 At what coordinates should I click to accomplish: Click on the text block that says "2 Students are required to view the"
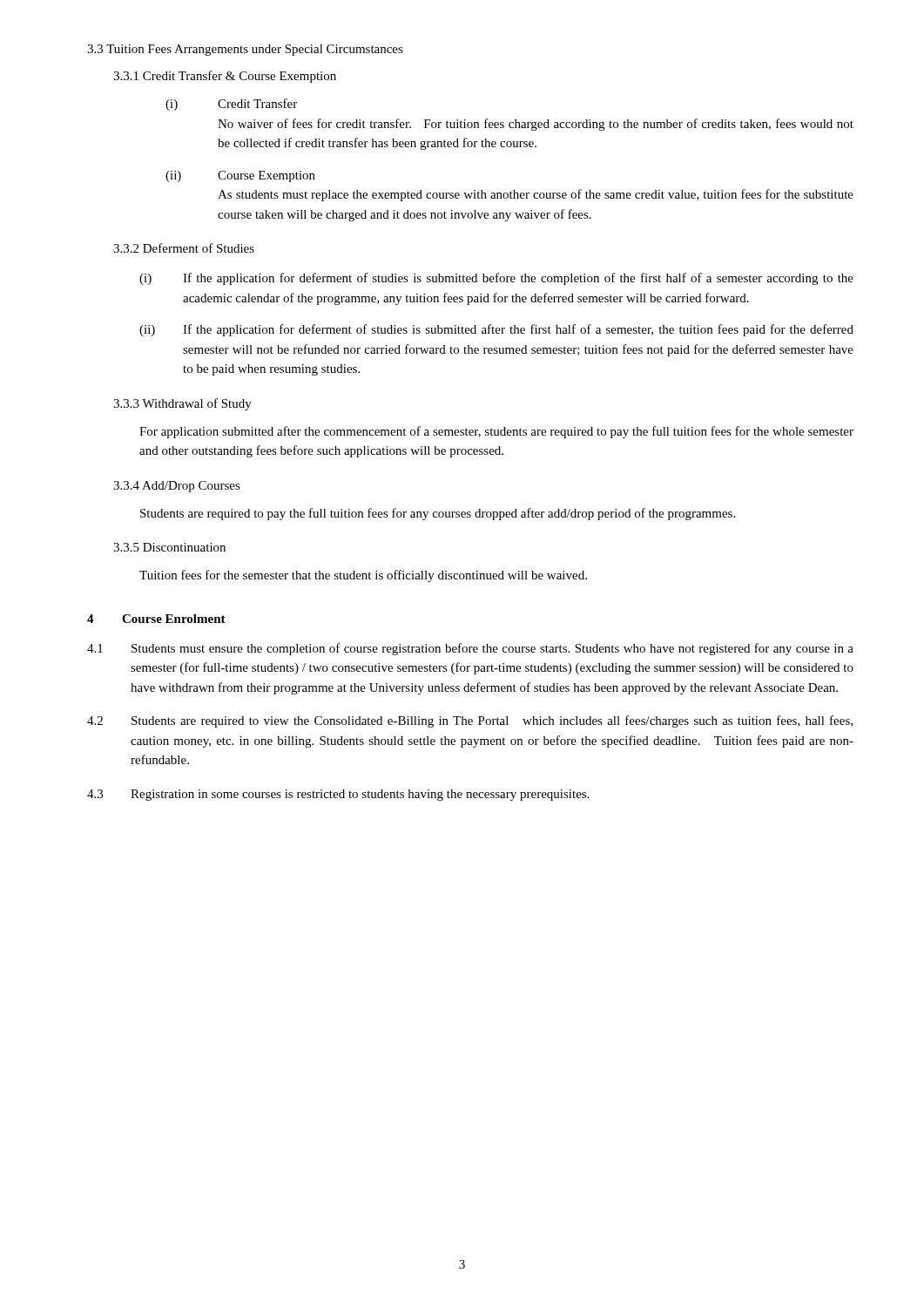click(x=470, y=740)
